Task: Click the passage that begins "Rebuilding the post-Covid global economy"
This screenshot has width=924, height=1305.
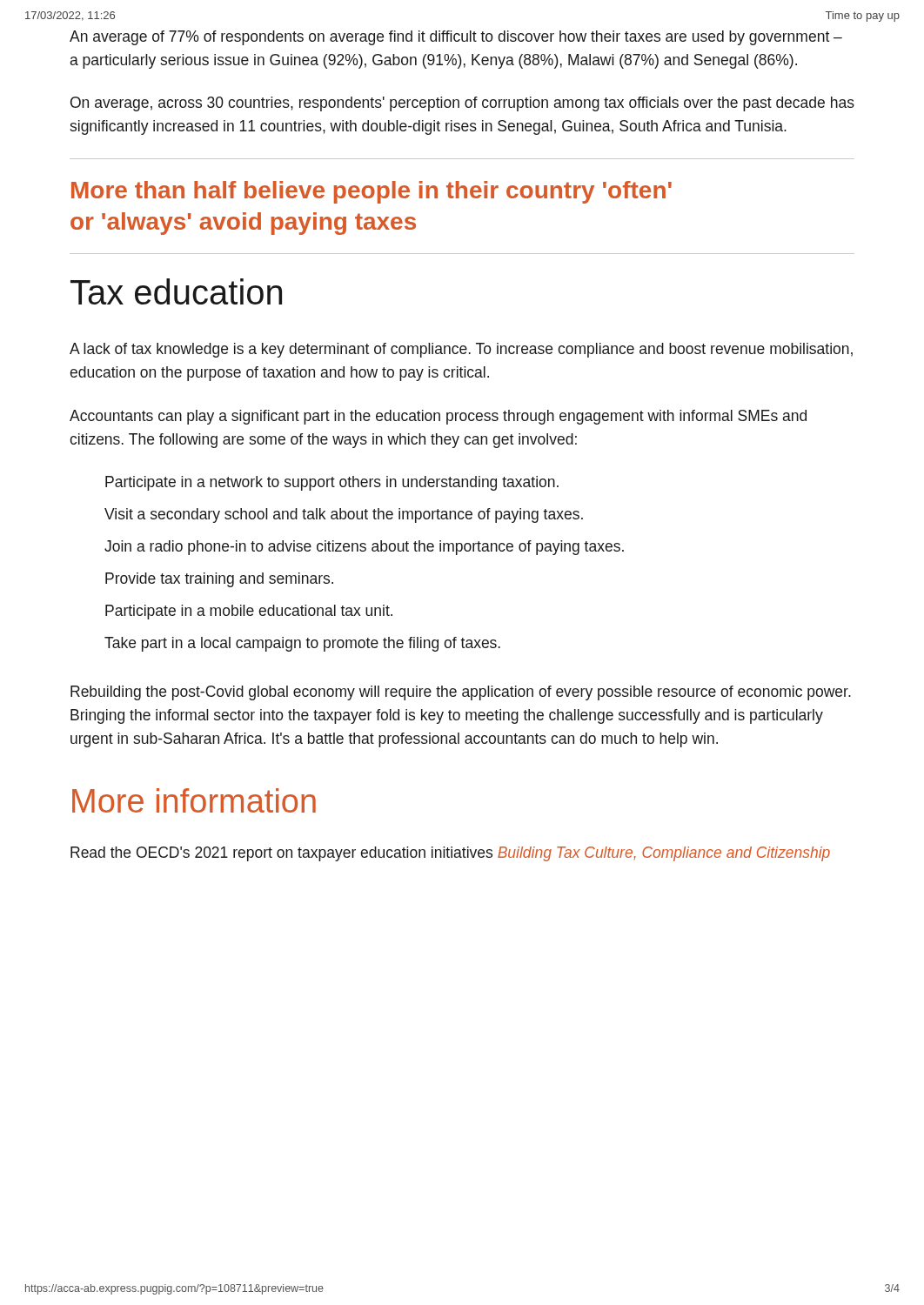Action: coord(461,715)
